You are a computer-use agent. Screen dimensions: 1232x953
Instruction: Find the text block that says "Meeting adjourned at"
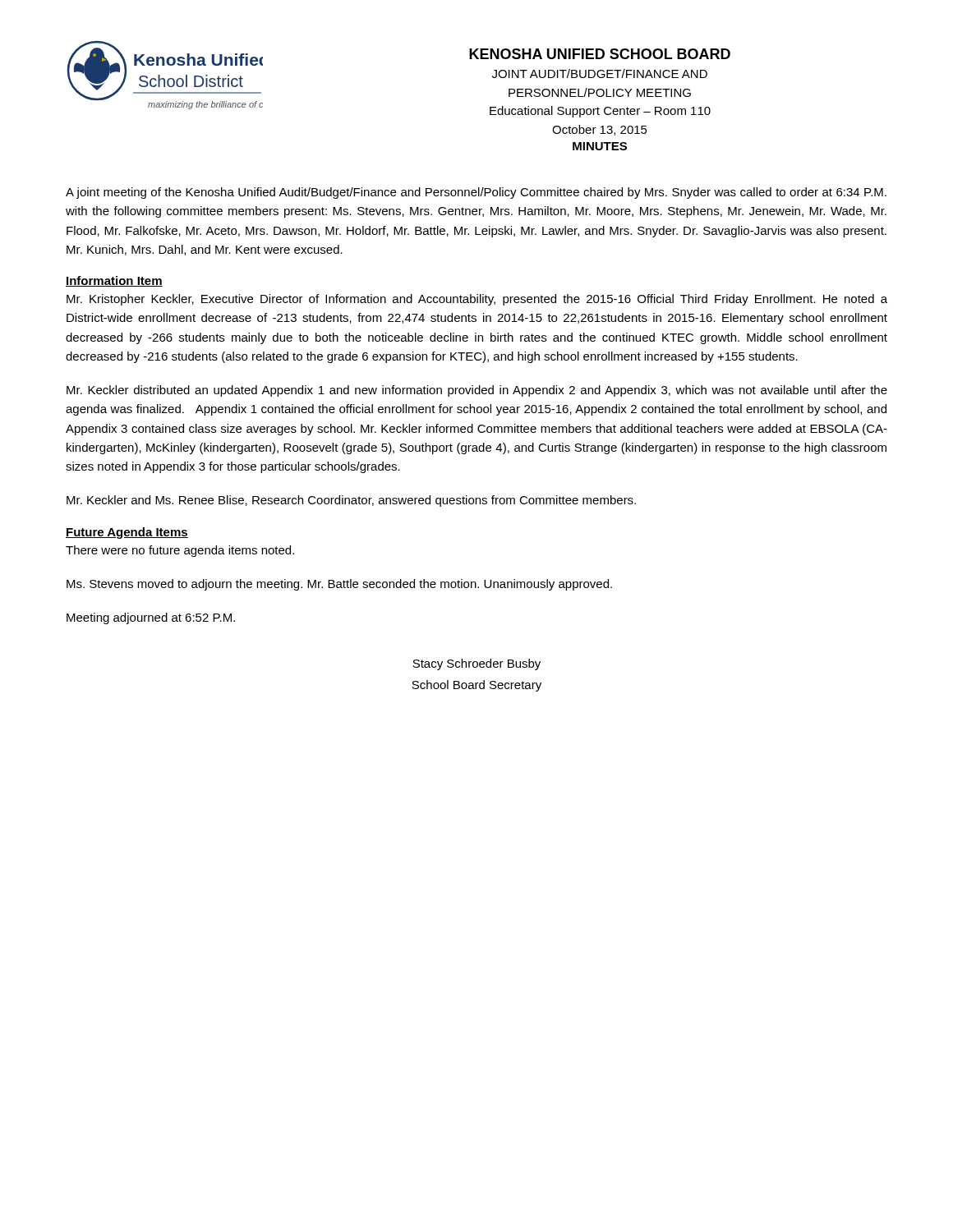pos(151,617)
